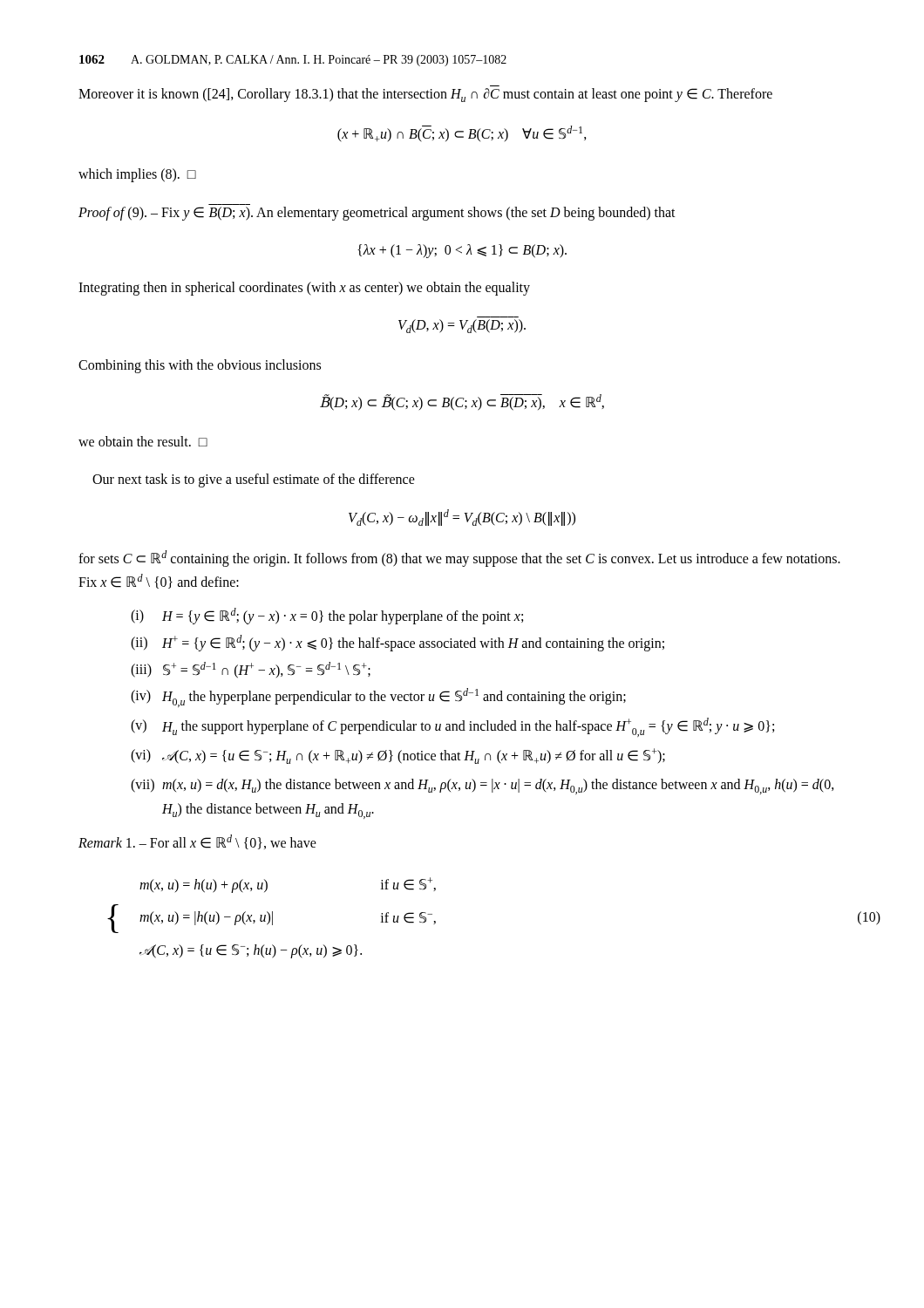924x1308 pixels.
Task: Locate the passage starting "Integrating then in"
Action: click(304, 288)
